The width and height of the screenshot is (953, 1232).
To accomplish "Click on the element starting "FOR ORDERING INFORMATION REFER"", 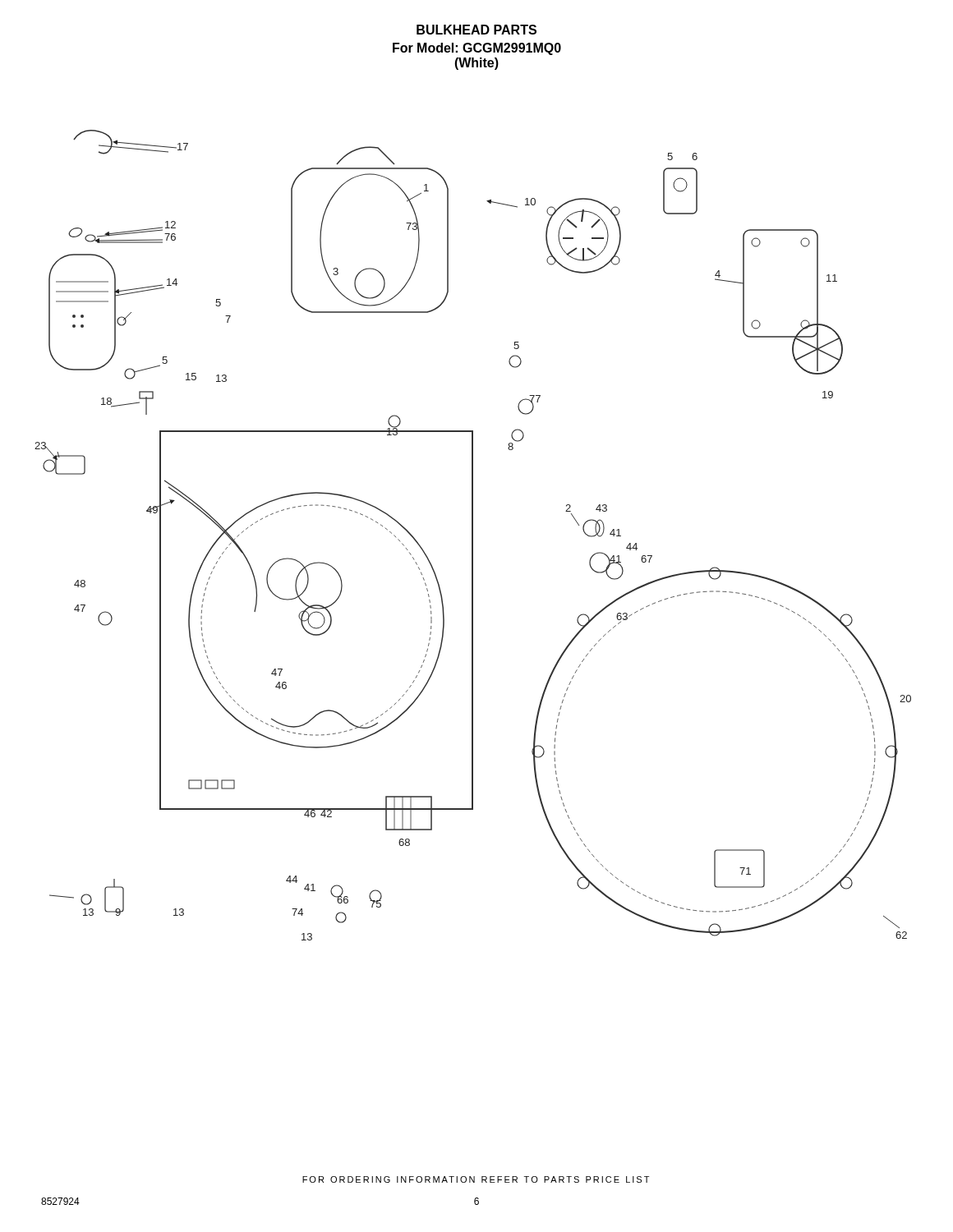I will pos(476,1179).
